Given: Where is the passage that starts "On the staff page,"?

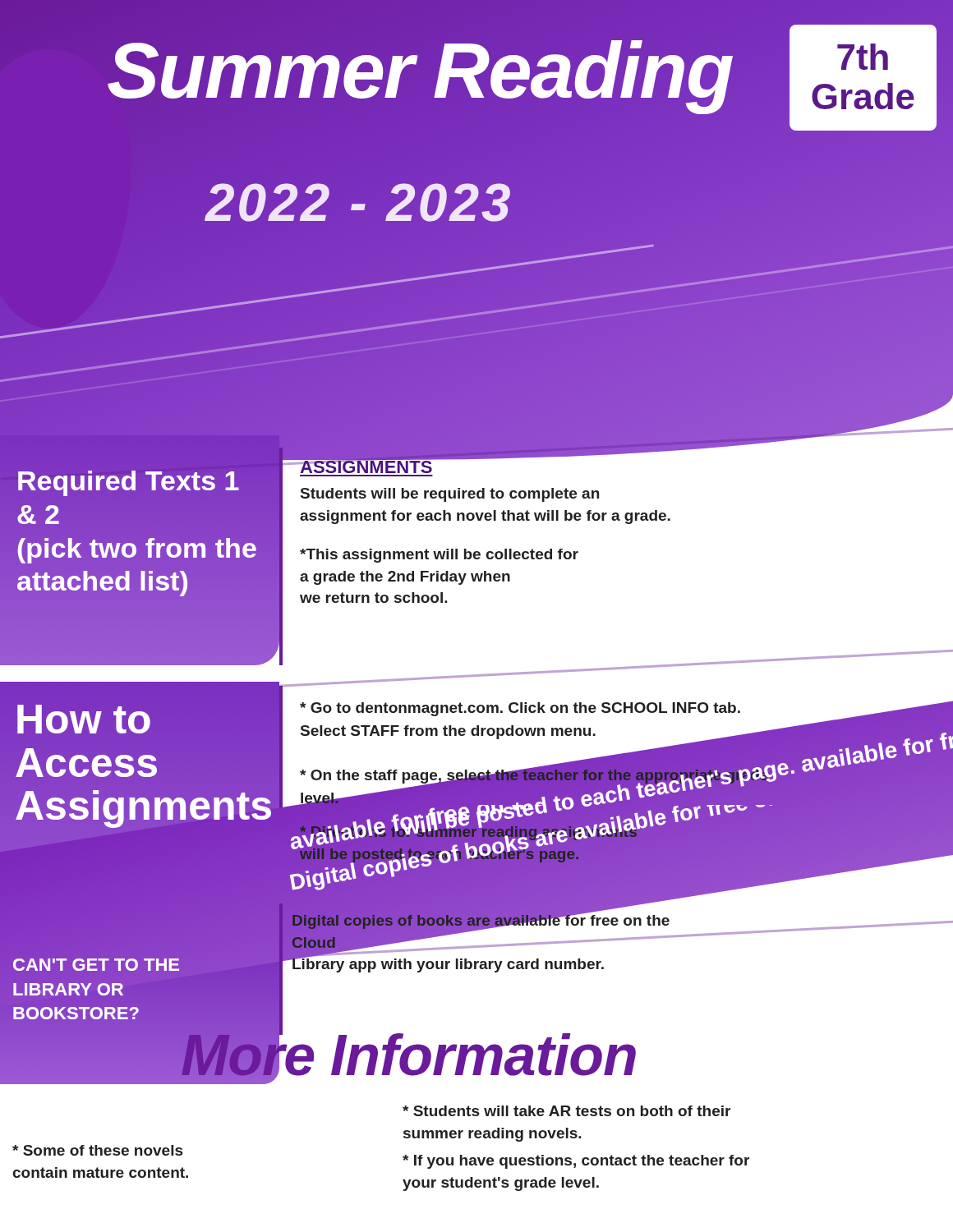Looking at the screenshot, I should 534,786.
